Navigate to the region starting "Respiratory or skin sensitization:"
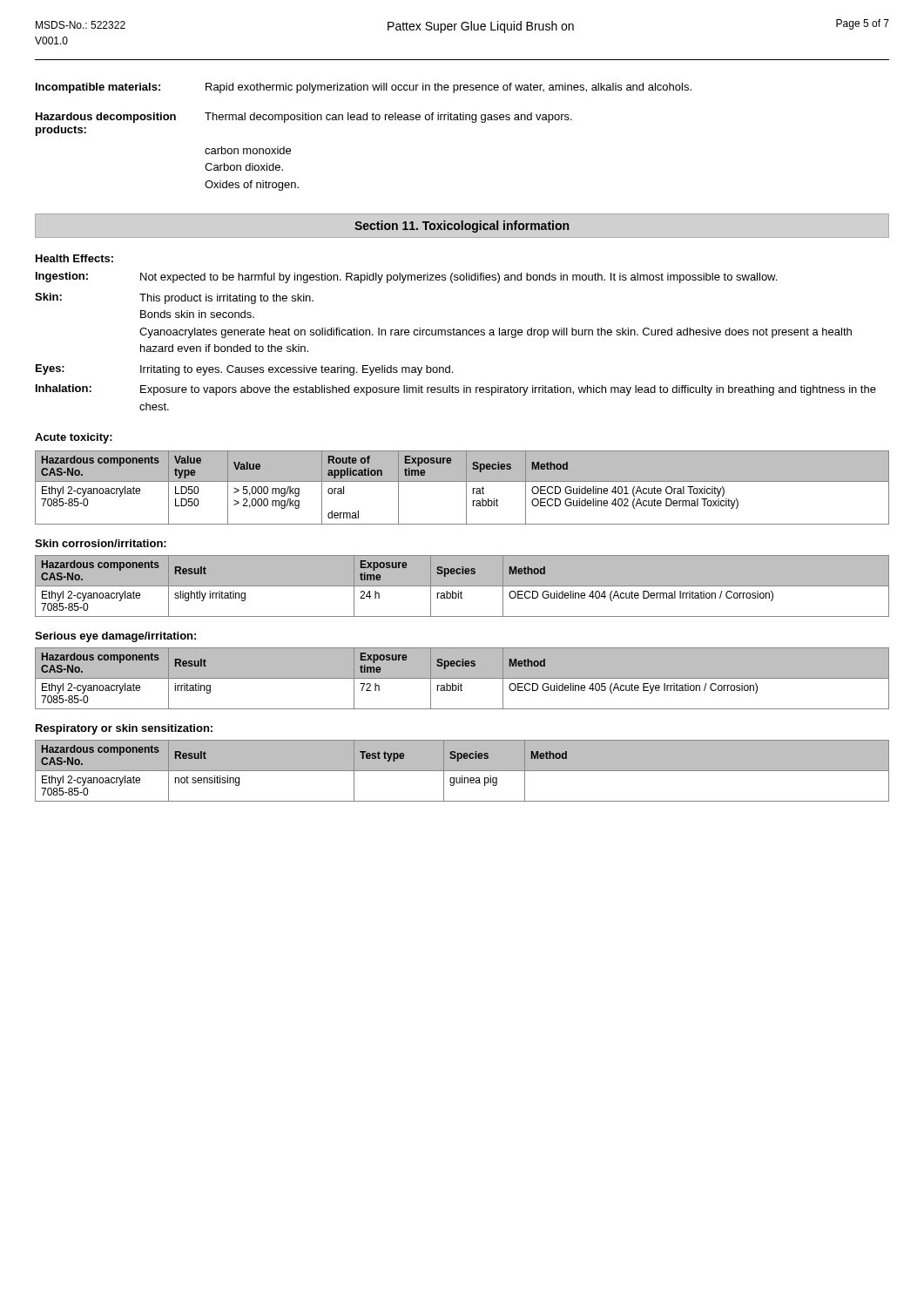Viewport: 924px width, 1307px height. click(x=124, y=728)
